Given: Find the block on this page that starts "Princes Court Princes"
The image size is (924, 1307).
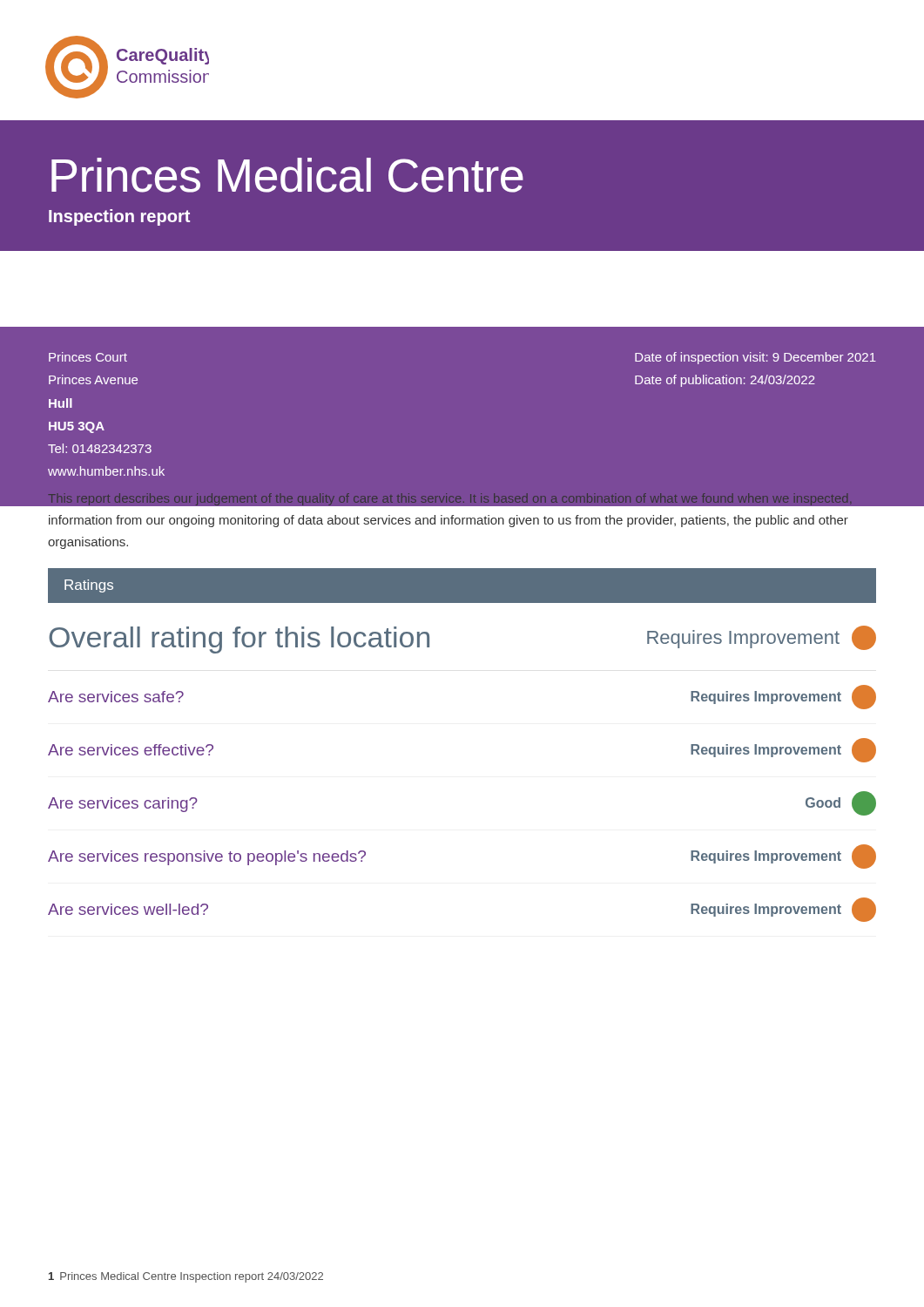Looking at the screenshot, I should coord(106,414).
